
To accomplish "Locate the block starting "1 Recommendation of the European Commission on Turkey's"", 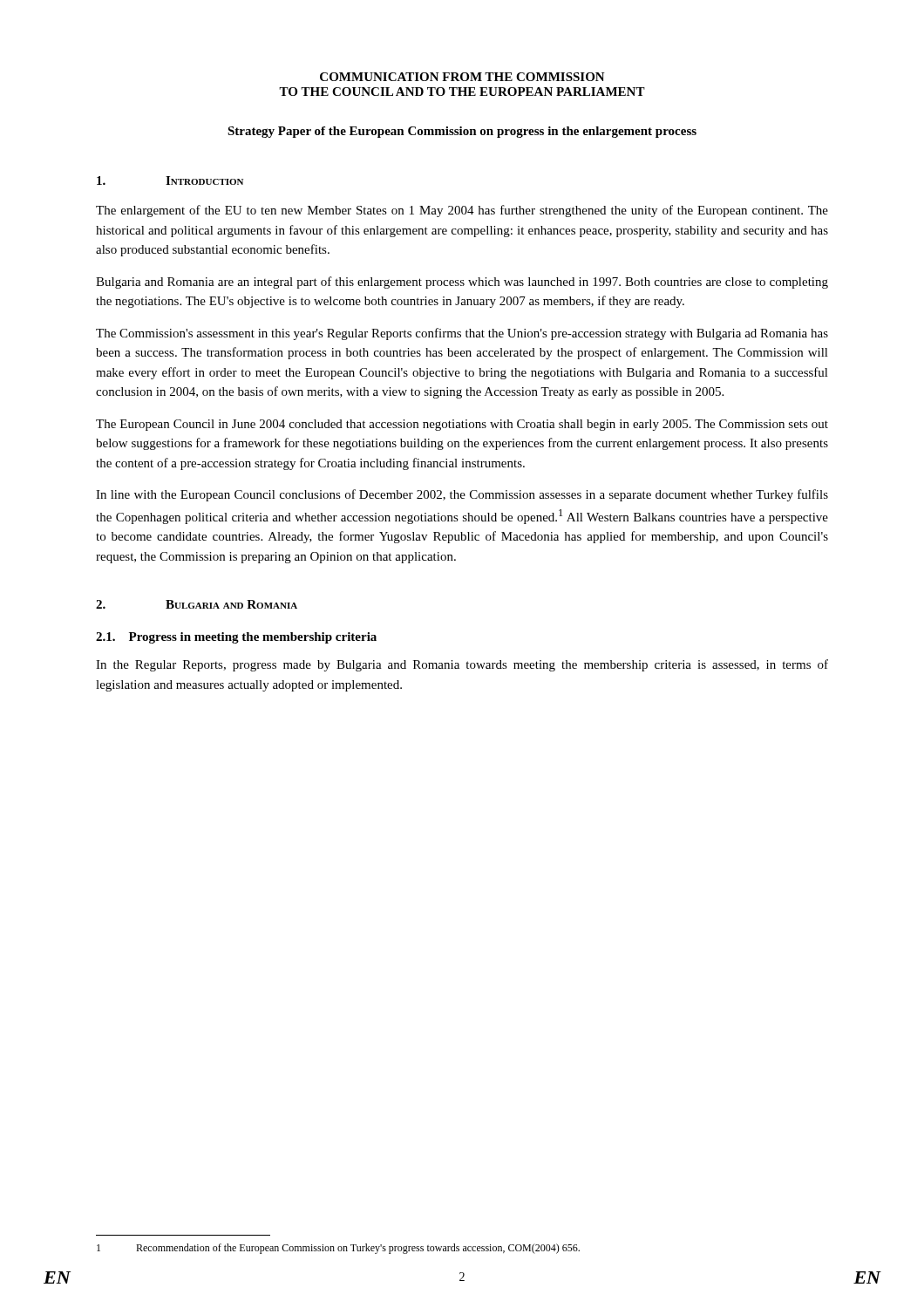I will (x=338, y=1248).
